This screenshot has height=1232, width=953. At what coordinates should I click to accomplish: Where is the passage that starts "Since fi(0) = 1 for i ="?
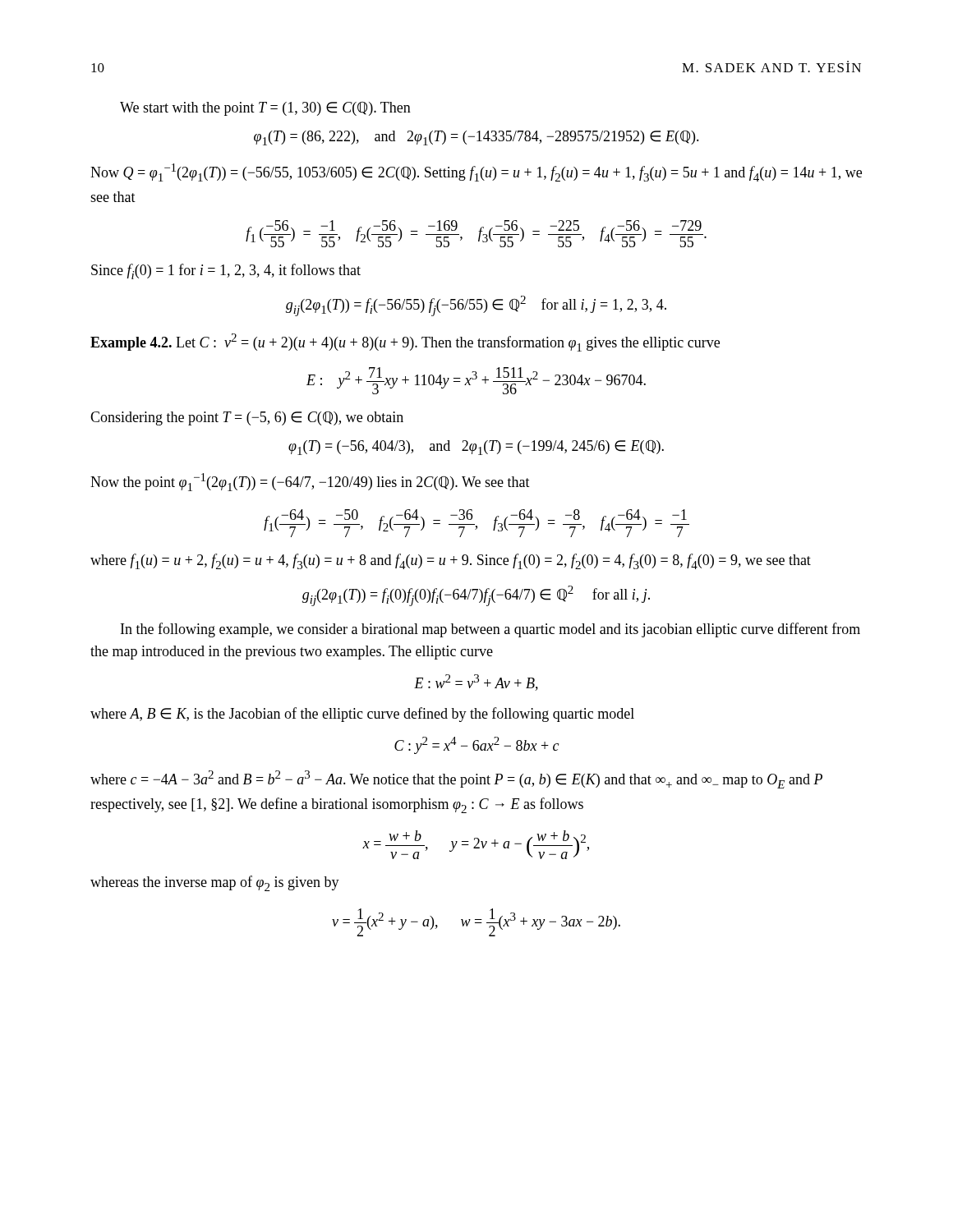(x=225, y=272)
